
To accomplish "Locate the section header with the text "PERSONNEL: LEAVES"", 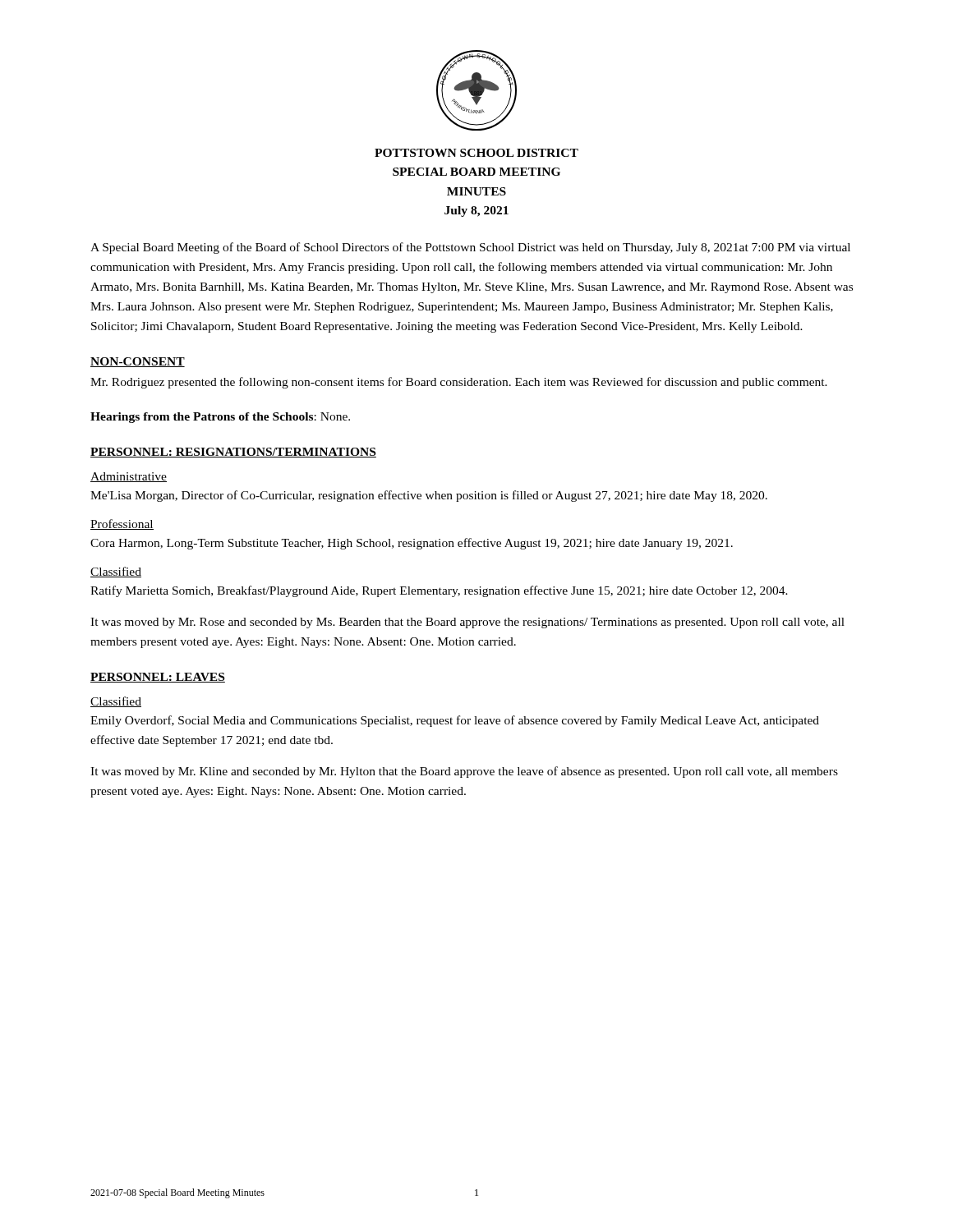I will pos(158,678).
